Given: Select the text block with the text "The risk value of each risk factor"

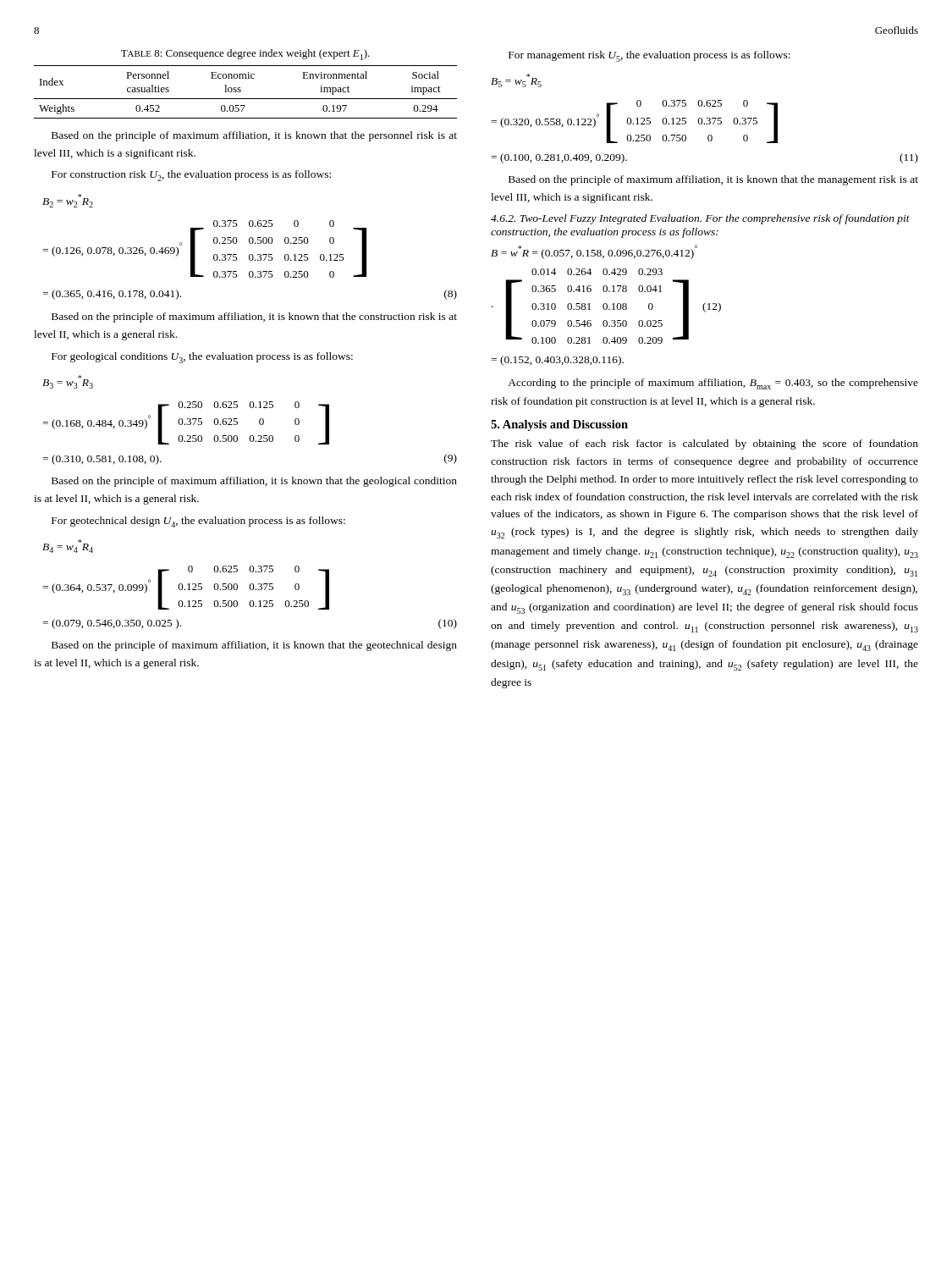Looking at the screenshot, I should click(704, 563).
